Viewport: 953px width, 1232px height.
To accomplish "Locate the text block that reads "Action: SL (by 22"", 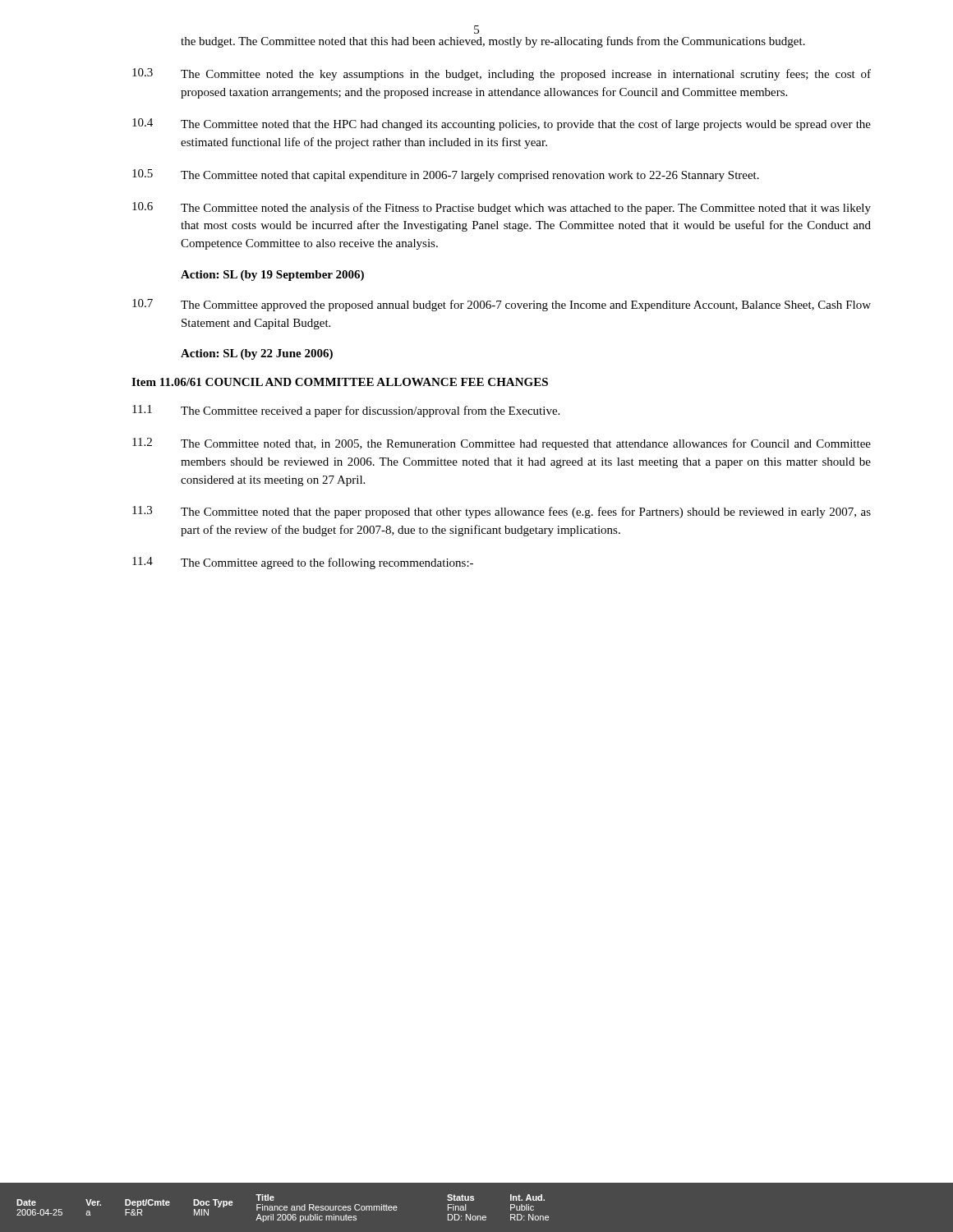I will (257, 353).
